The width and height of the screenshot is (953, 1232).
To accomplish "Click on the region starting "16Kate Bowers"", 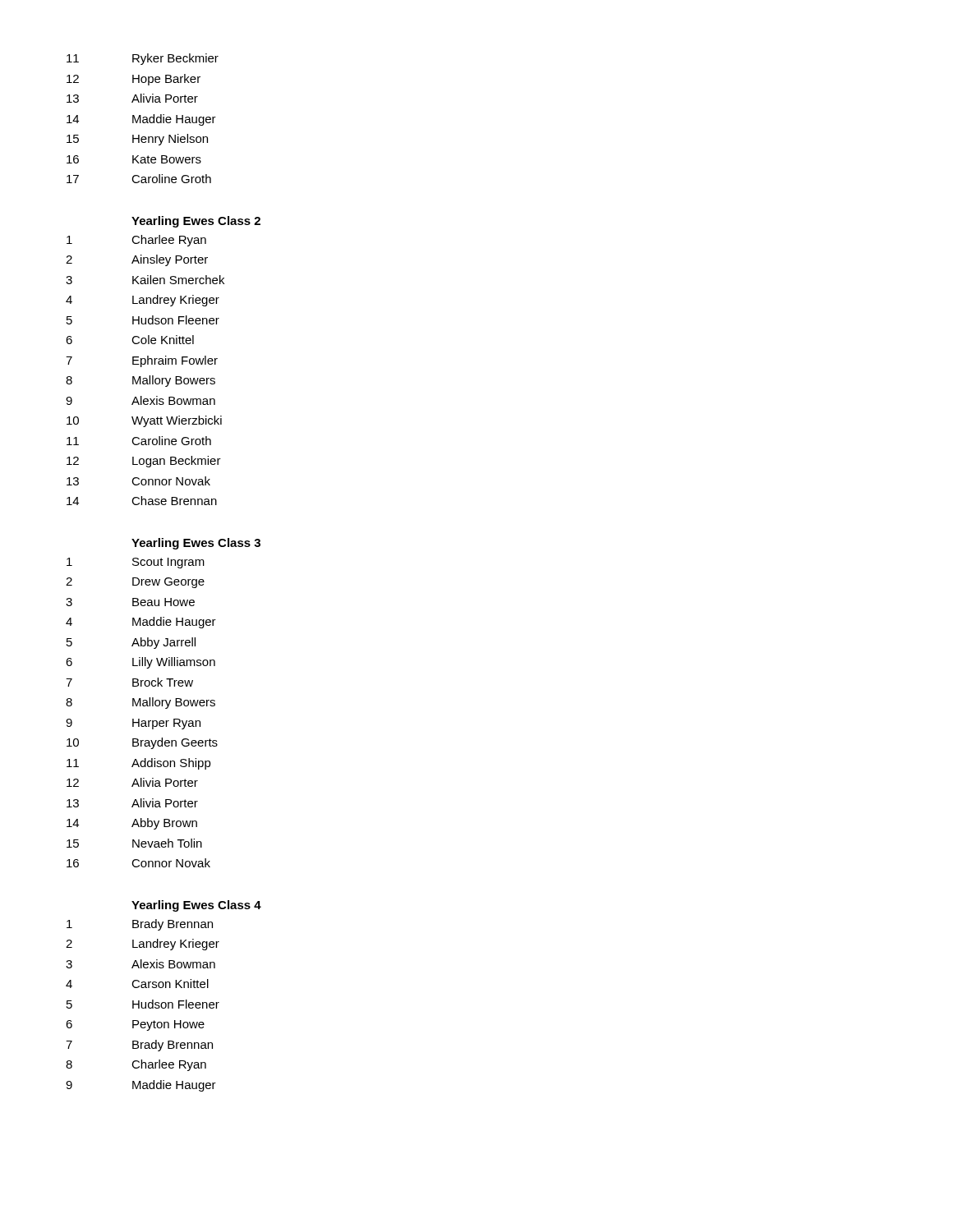I will point(134,159).
